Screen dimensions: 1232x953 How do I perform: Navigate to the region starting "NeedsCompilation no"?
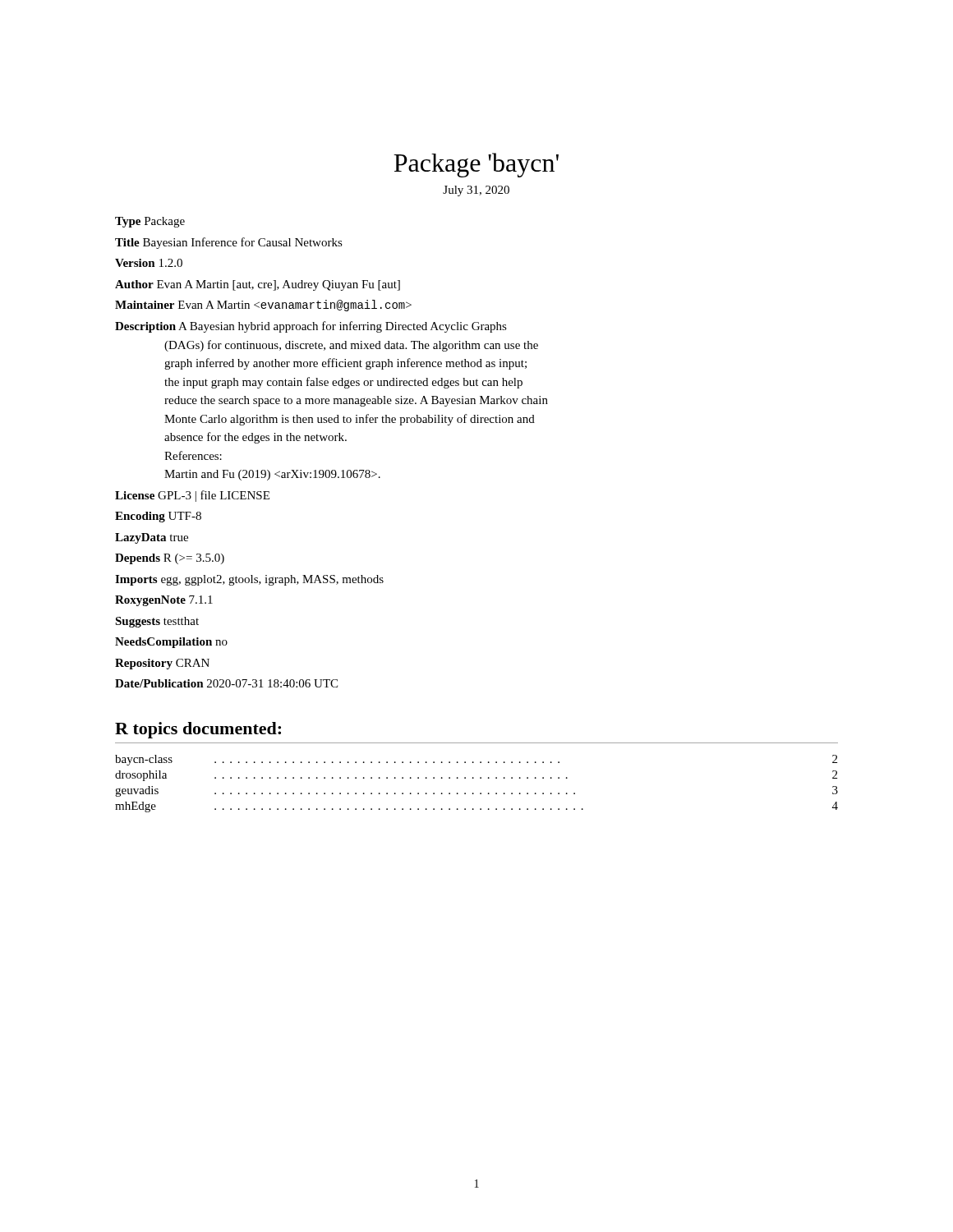click(x=171, y=641)
